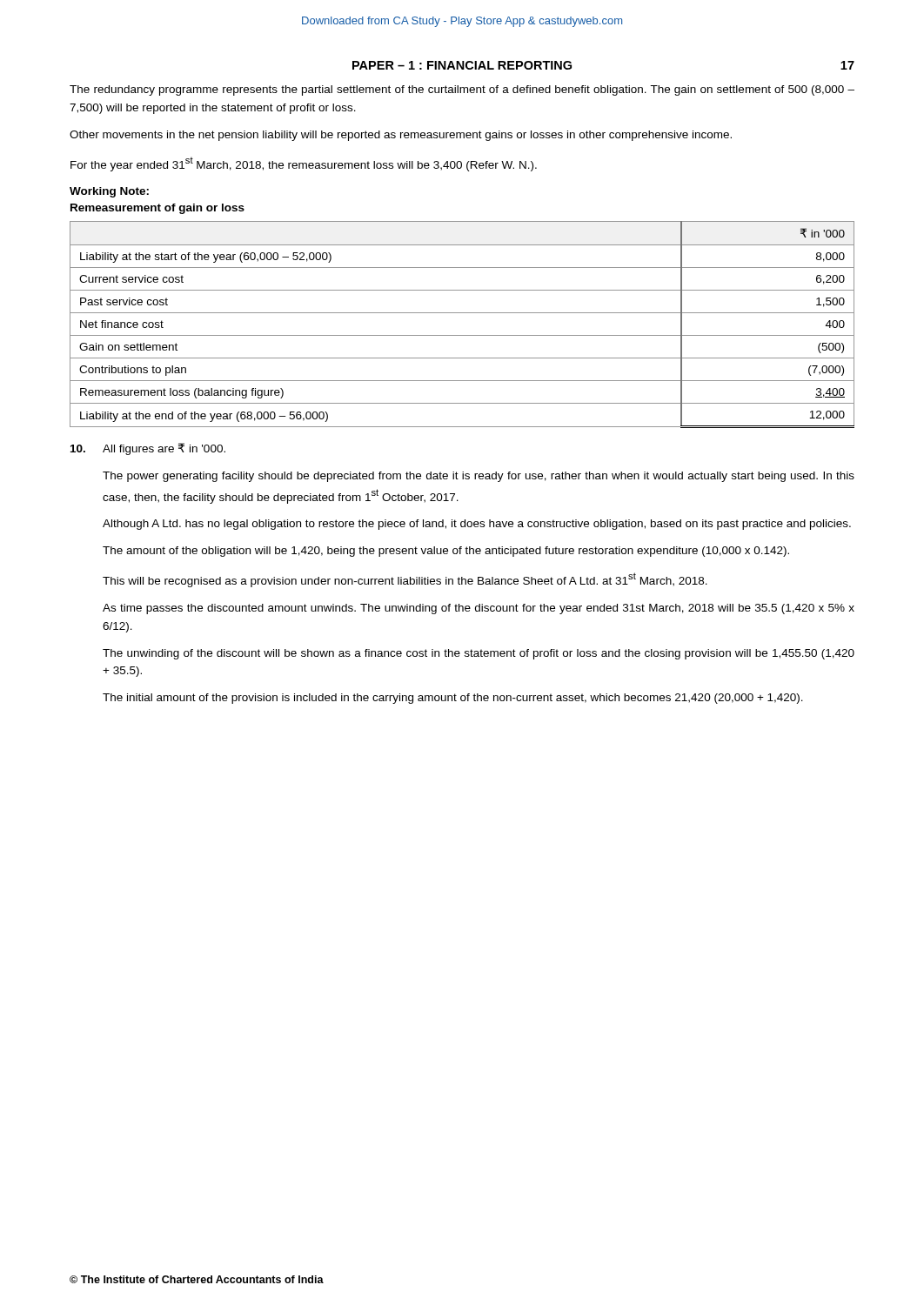Viewport: 924px width, 1305px height.
Task: Navigate to the element starting "The amount of the"
Action: (446, 551)
